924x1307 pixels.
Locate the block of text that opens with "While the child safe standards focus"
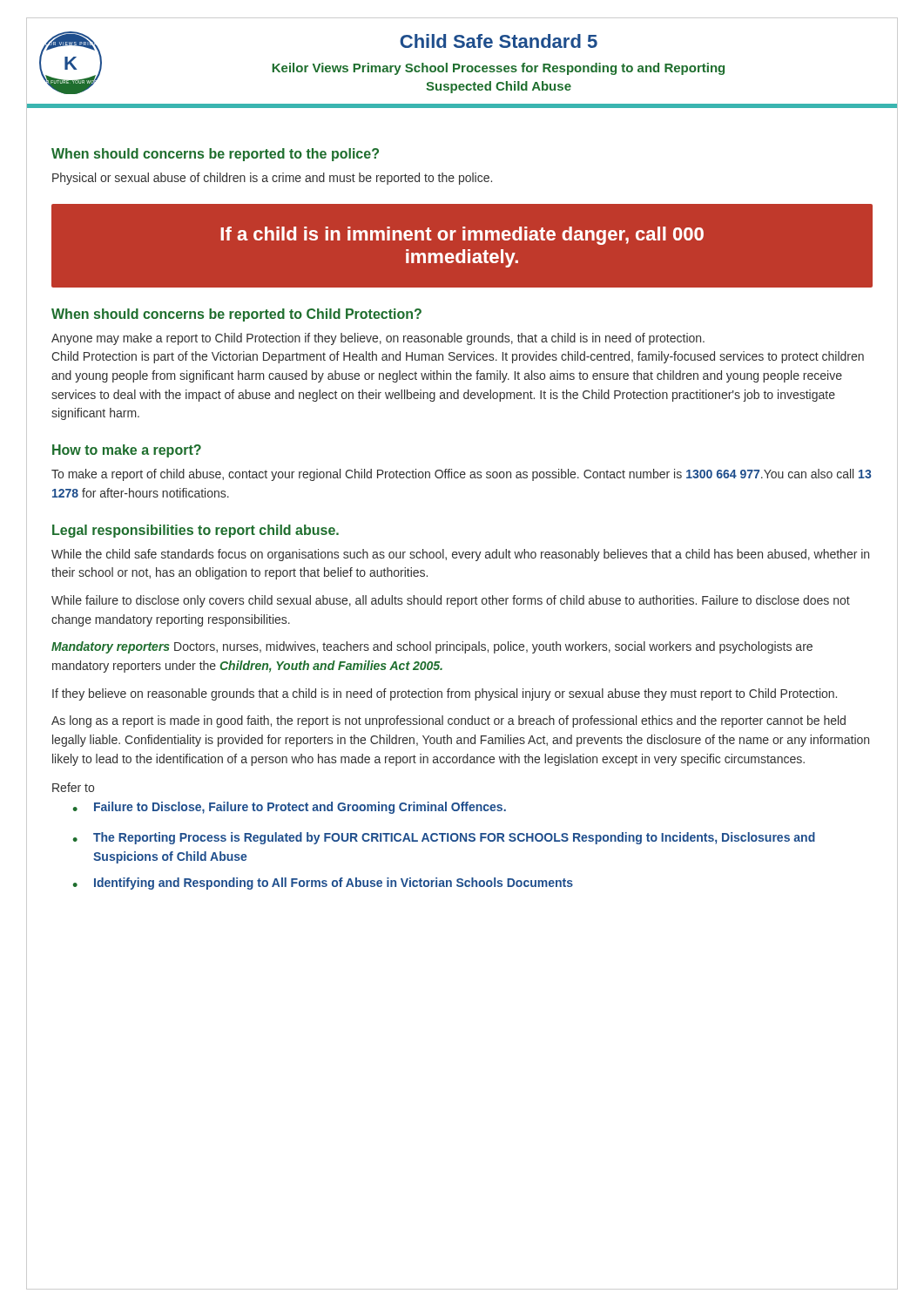pyautogui.click(x=461, y=563)
